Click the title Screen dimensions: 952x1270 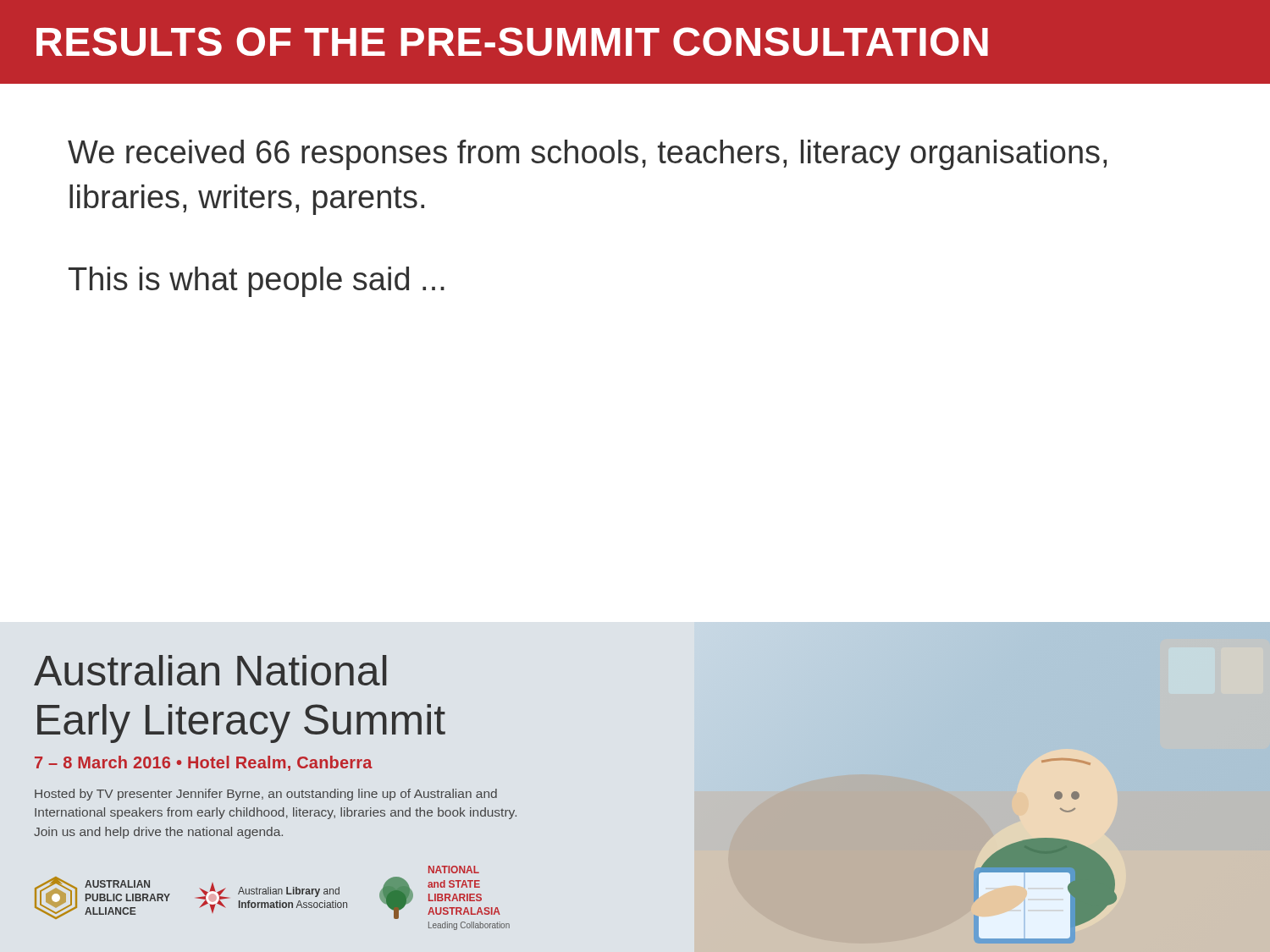point(635,42)
